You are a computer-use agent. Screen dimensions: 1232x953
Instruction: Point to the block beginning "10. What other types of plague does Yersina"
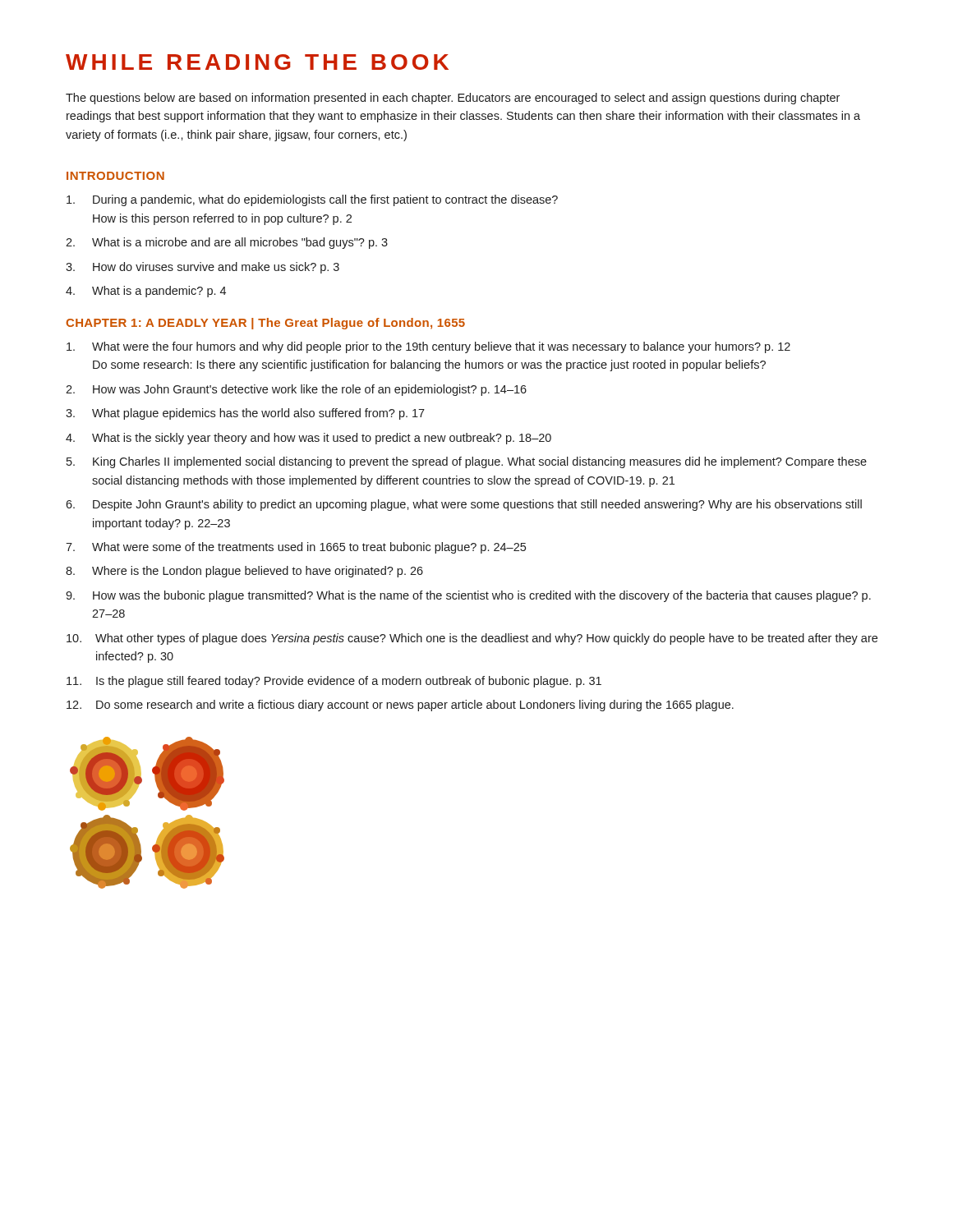[x=476, y=647]
